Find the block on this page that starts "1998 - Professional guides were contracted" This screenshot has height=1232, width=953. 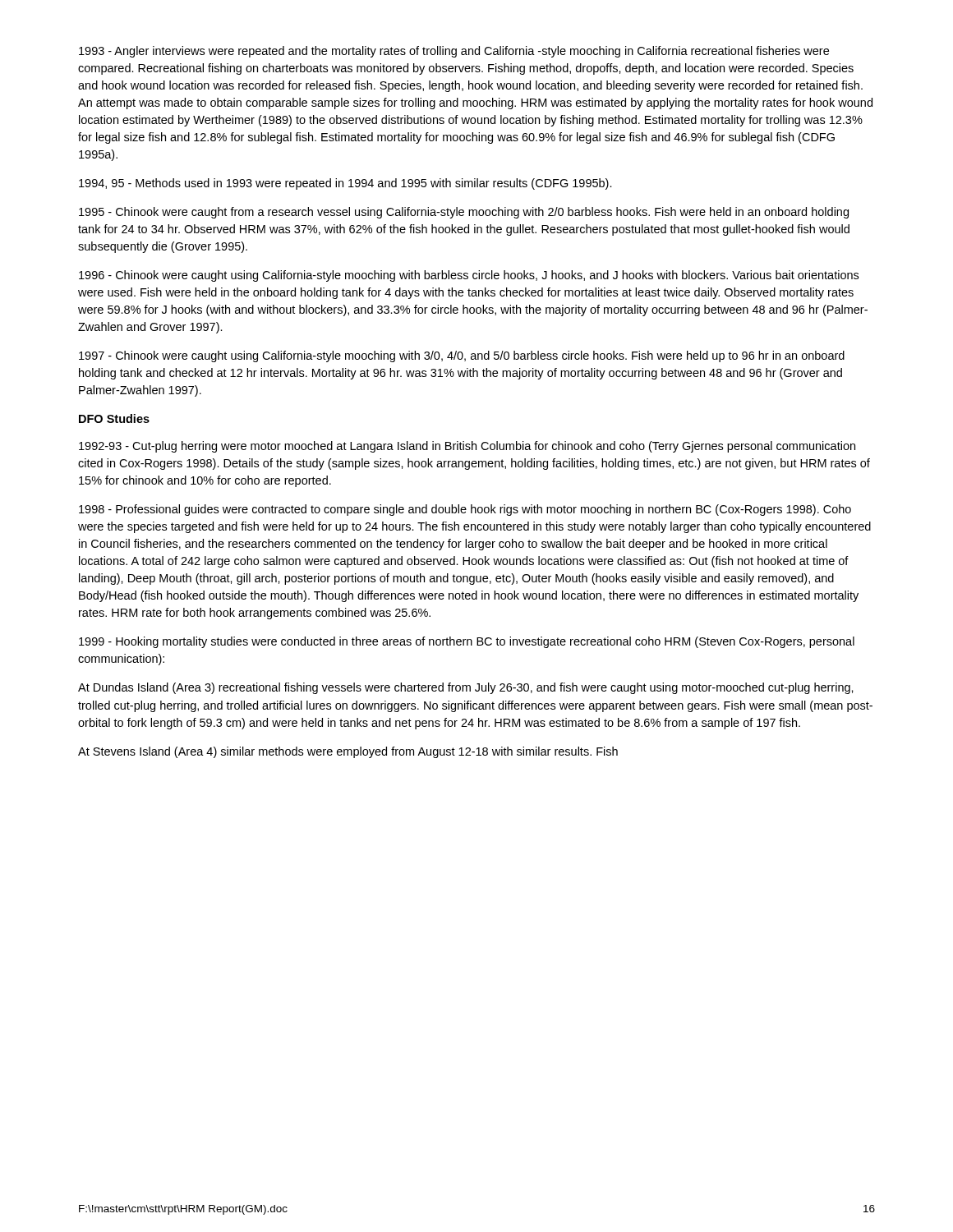[x=475, y=561]
